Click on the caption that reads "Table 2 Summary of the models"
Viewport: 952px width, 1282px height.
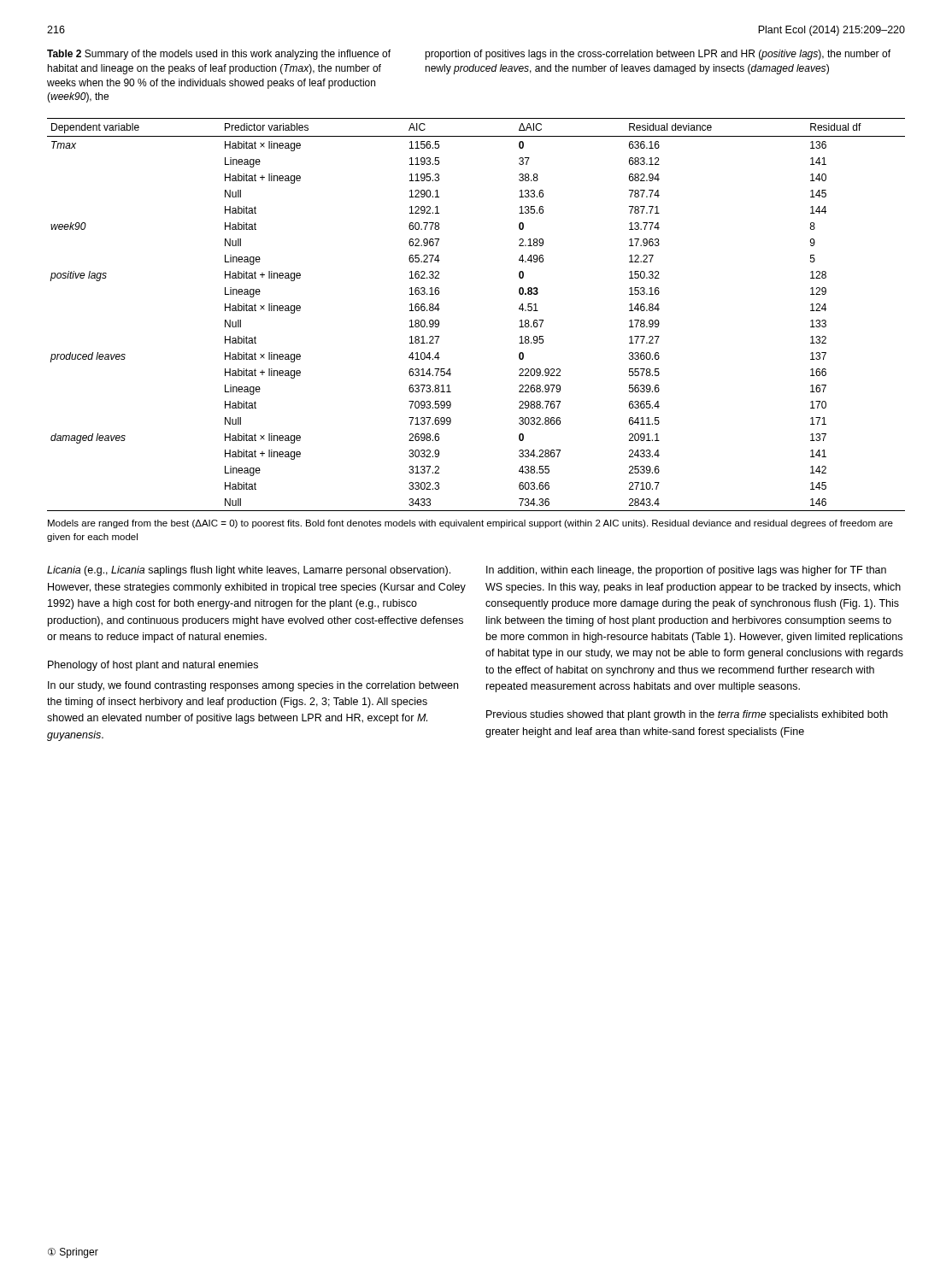point(219,75)
